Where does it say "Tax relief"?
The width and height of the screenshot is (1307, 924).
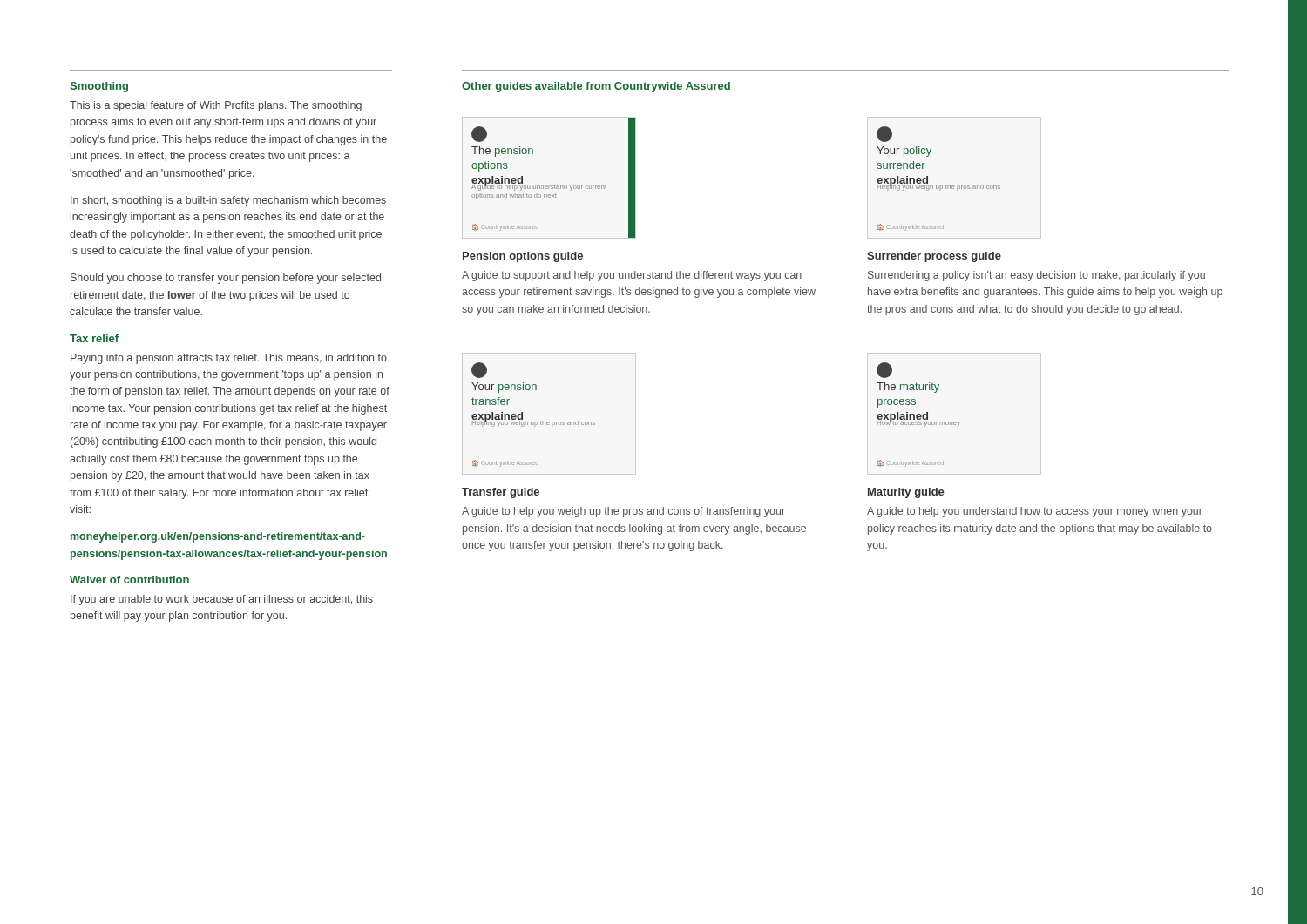click(94, 338)
